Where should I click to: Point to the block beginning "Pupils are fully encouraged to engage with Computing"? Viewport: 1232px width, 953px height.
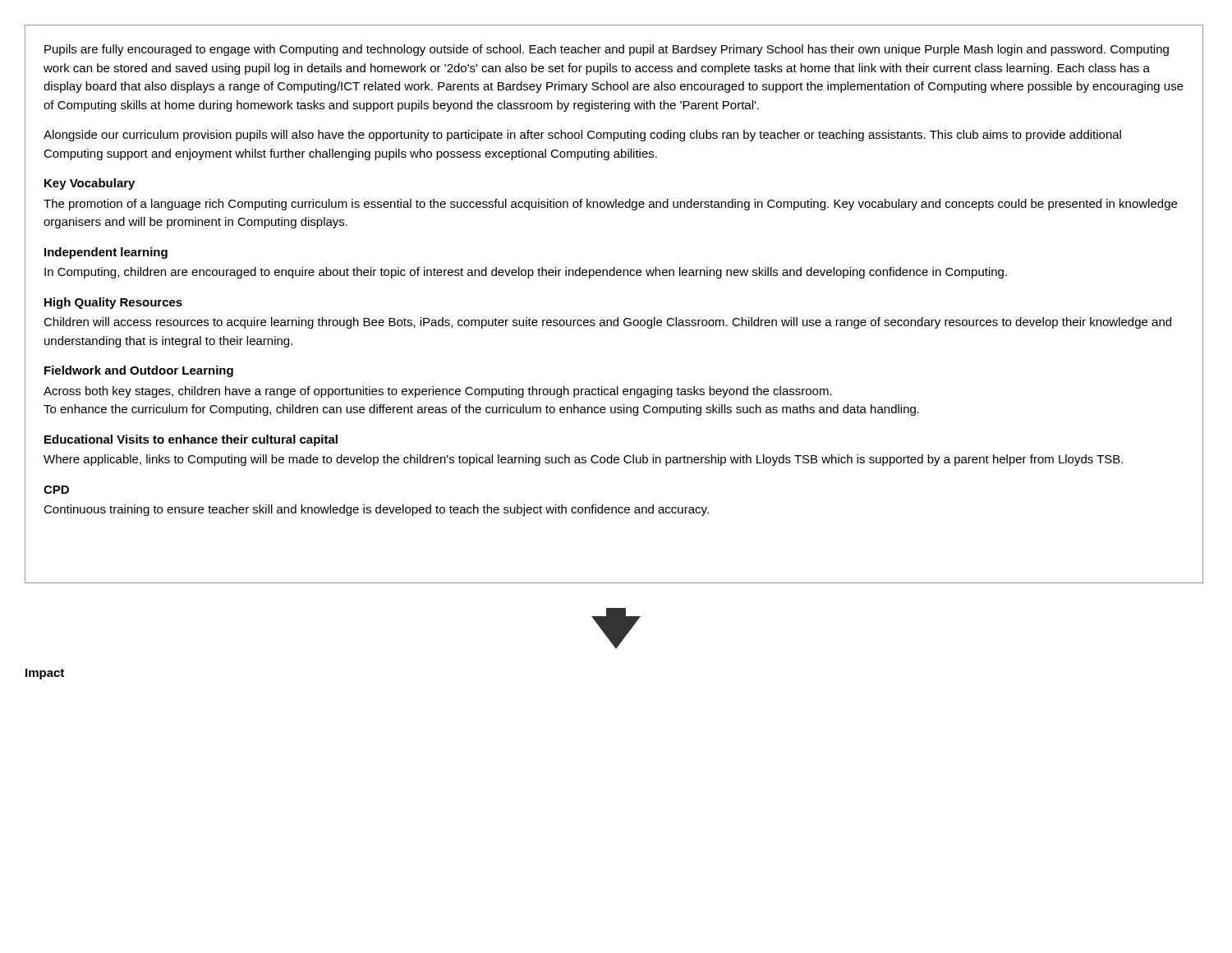click(x=614, y=77)
